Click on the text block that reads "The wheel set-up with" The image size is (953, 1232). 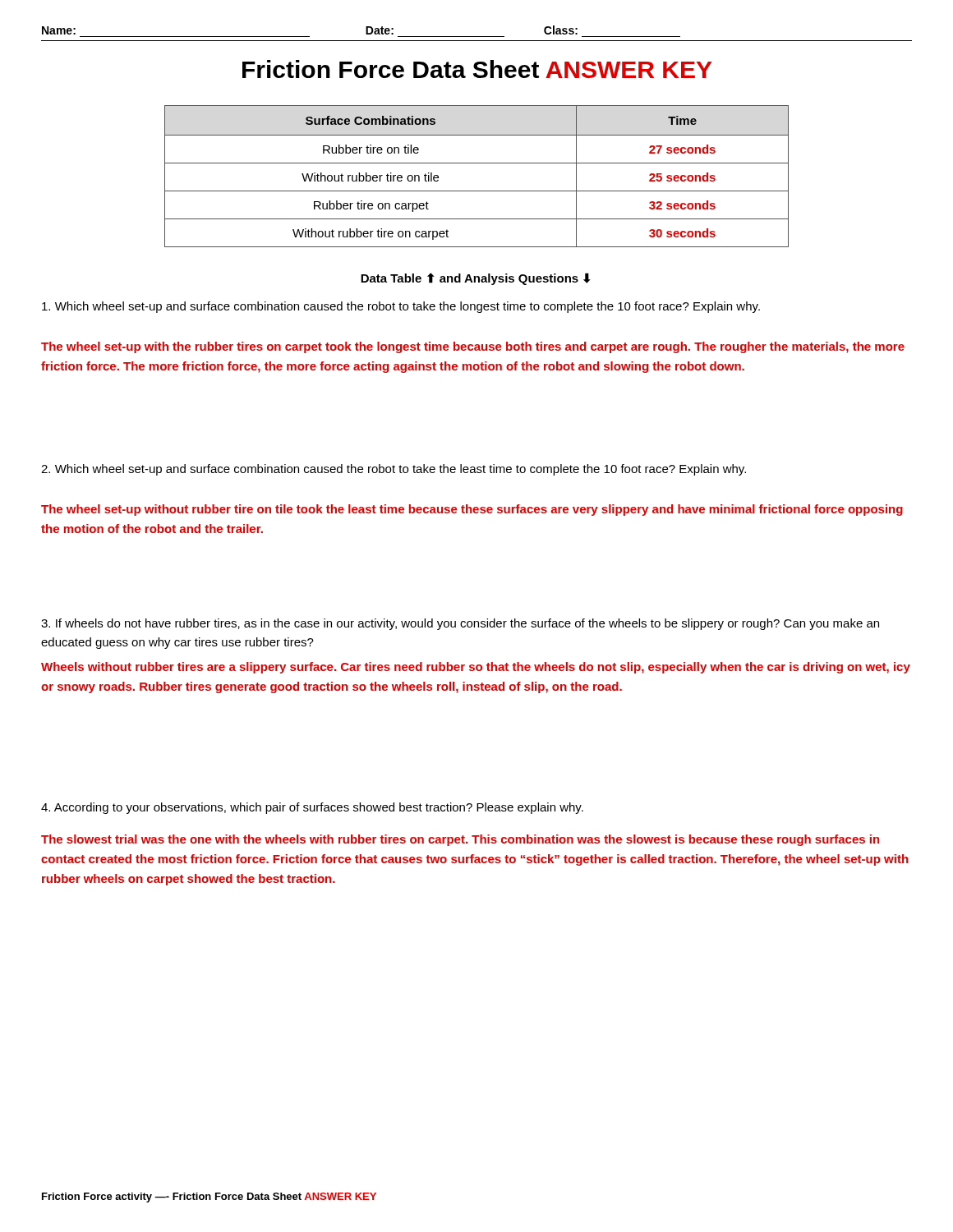point(473,356)
